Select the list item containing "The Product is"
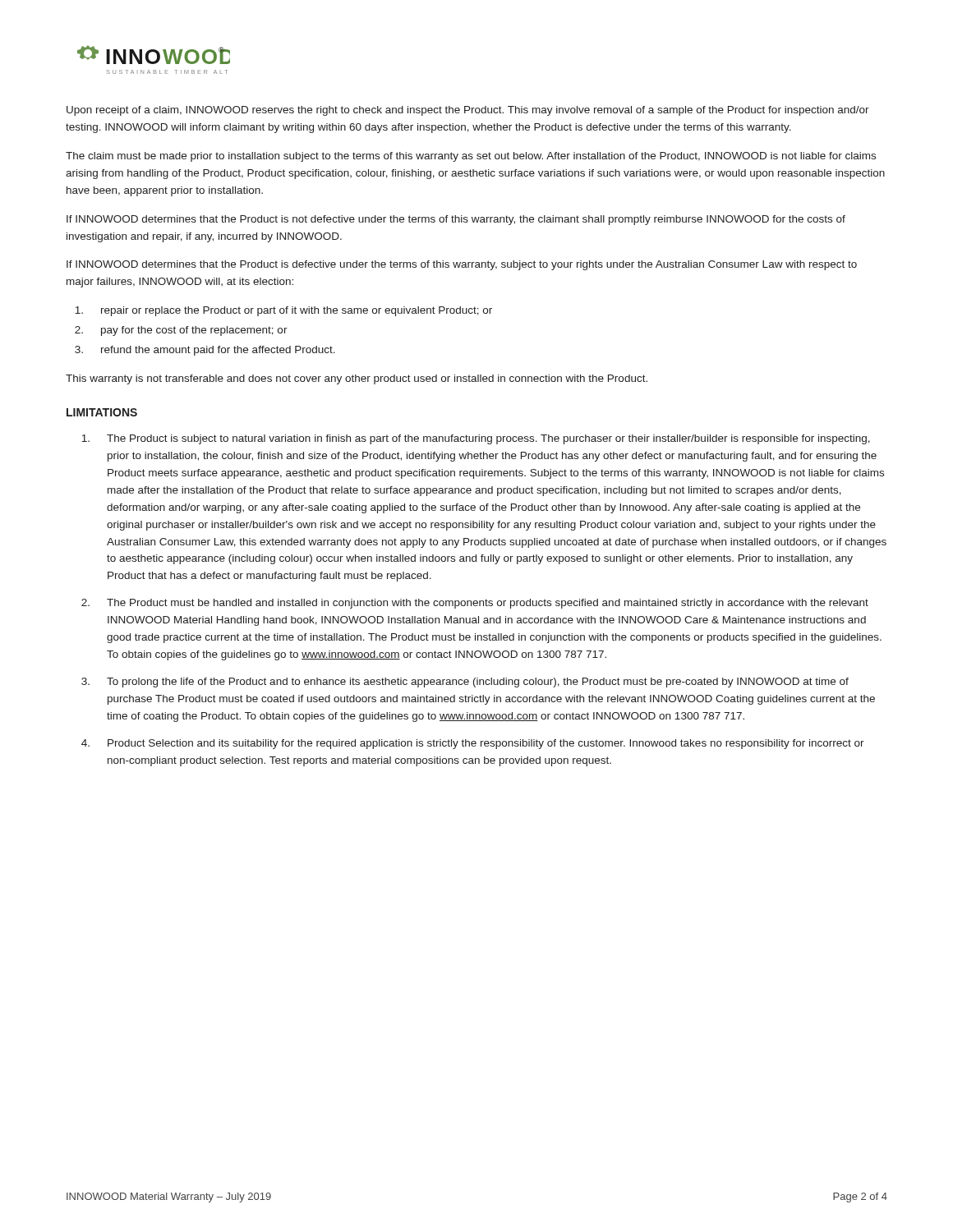Viewport: 953px width, 1232px height. [x=476, y=508]
